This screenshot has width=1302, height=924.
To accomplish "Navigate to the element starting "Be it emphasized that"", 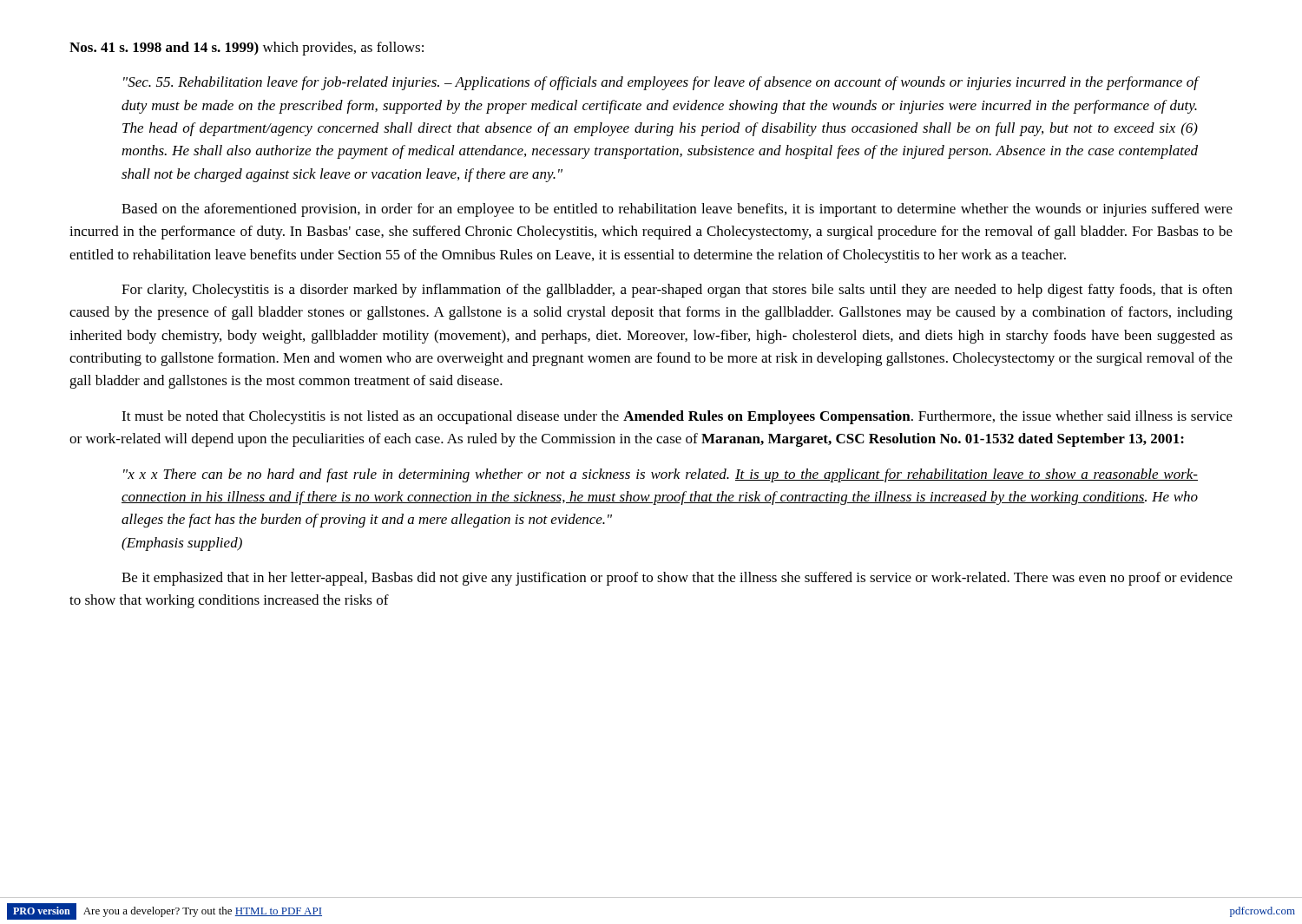I will [651, 589].
